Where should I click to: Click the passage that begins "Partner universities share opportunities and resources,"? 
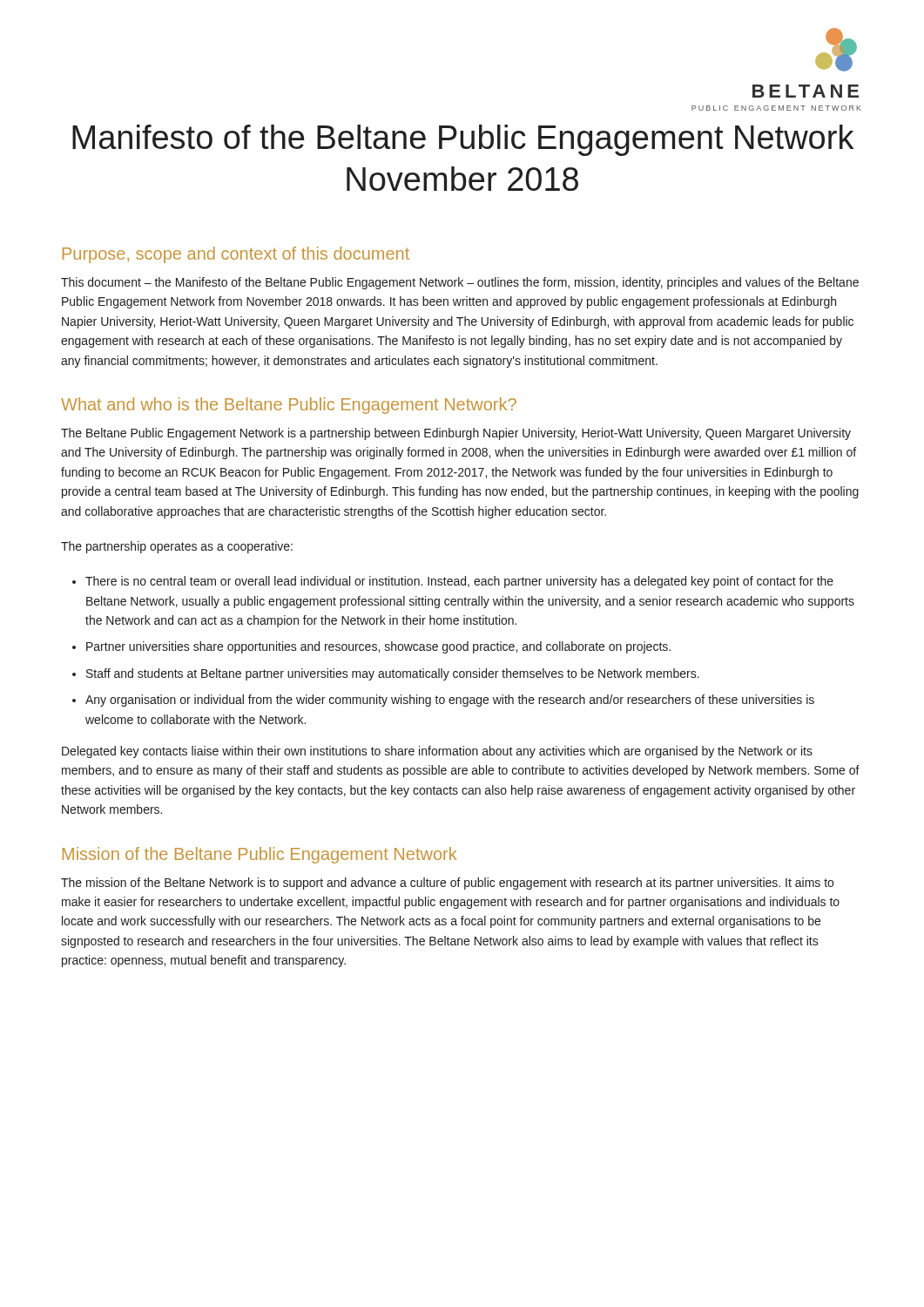point(378,647)
